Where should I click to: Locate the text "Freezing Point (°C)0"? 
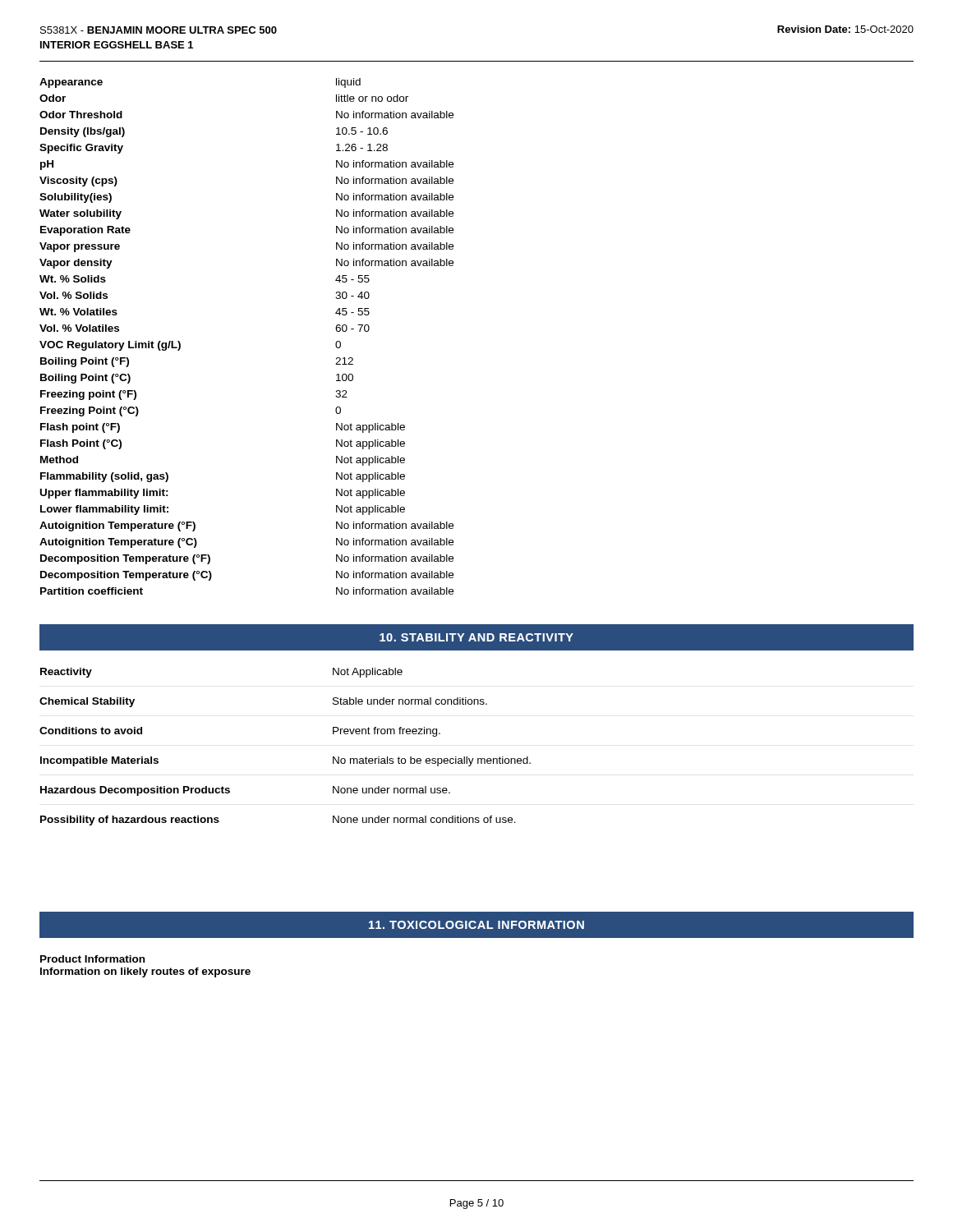coord(96,411)
